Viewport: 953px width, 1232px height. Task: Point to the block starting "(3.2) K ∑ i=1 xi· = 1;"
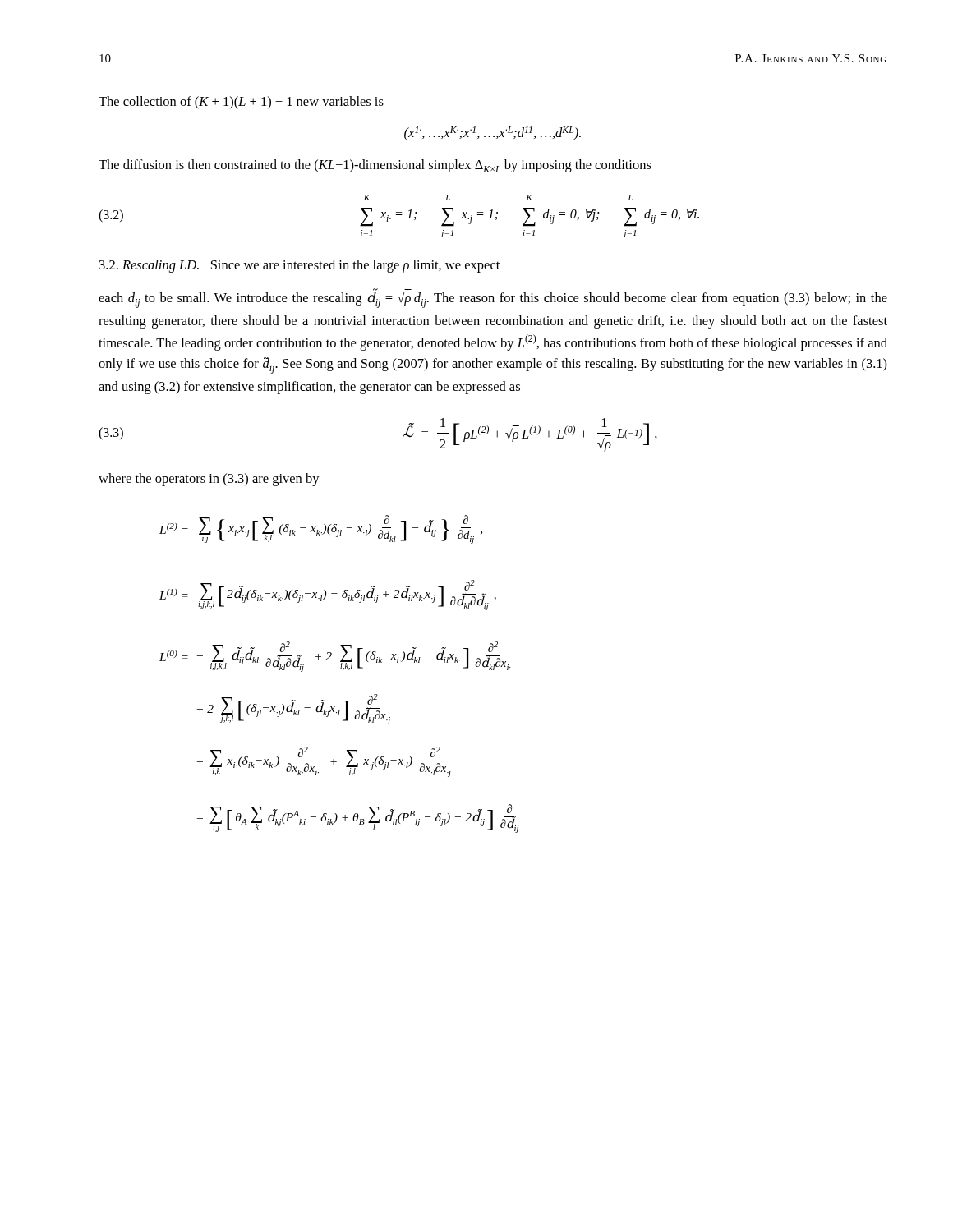click(x=493, y=215)
